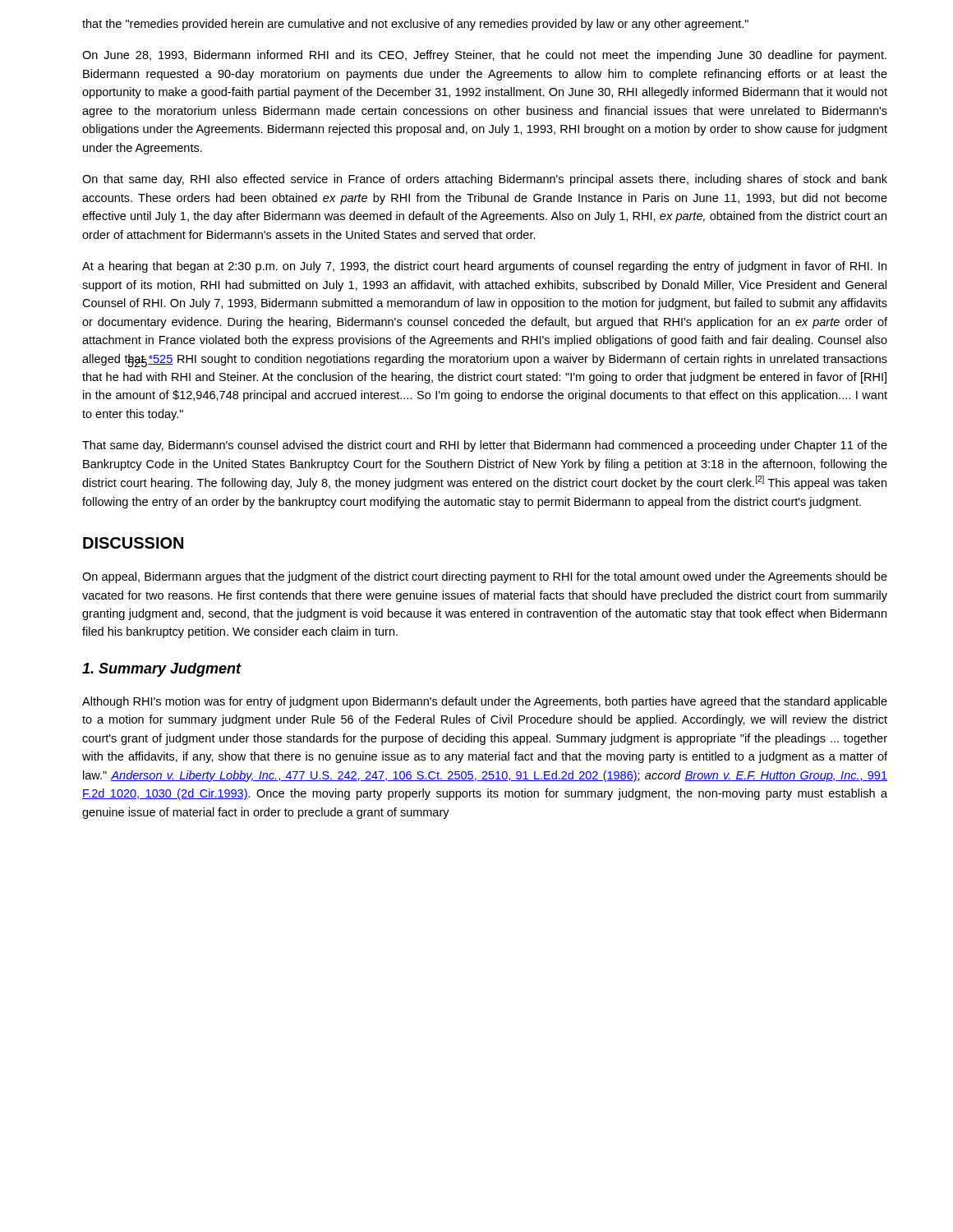The image size is (953, 1232).
Task: Where is the passage that starts "that the "remedies"?
Action: [x=415, y=24]
